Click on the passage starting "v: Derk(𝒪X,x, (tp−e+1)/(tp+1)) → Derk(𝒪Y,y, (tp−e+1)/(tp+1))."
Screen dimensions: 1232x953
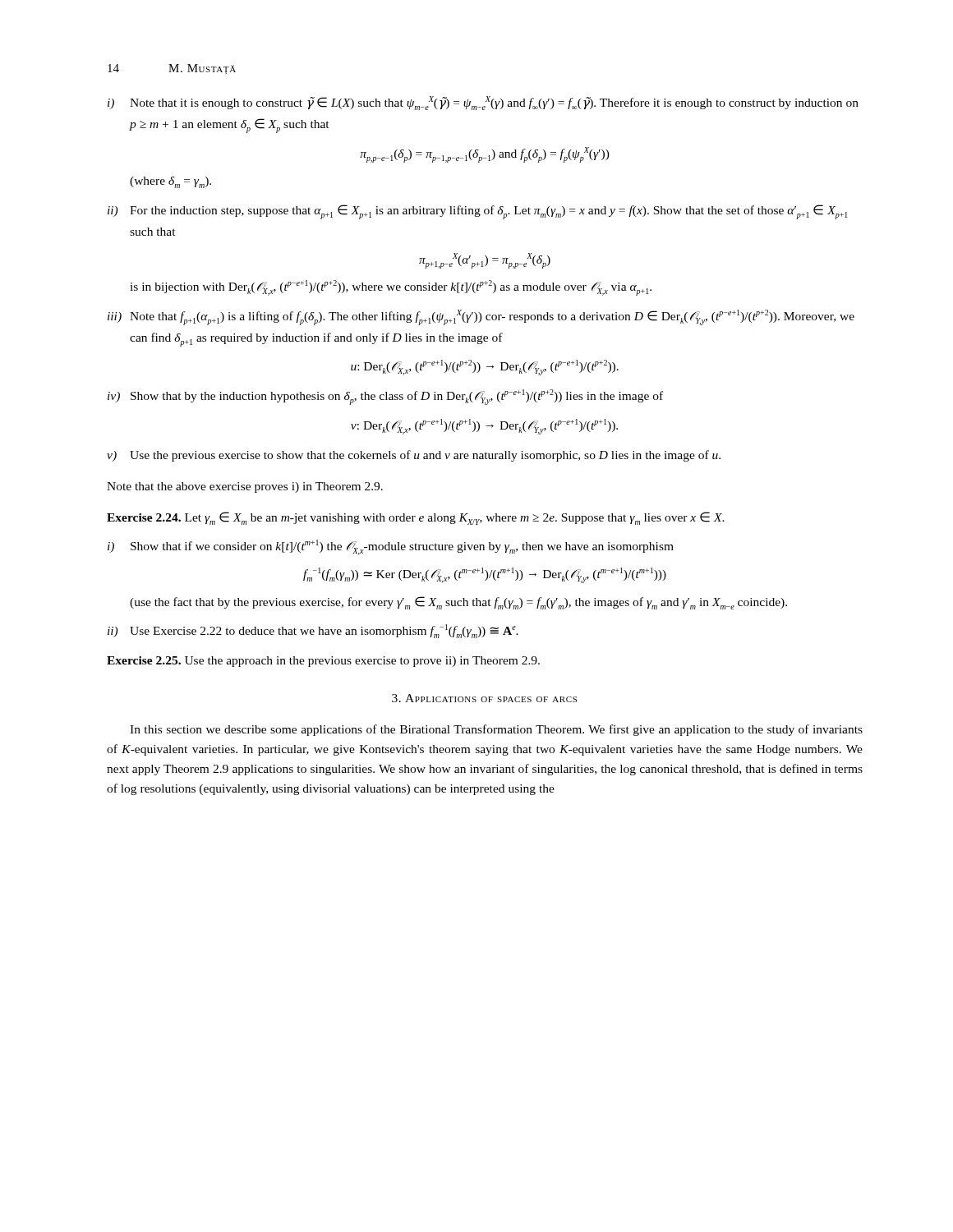point(485,426)
